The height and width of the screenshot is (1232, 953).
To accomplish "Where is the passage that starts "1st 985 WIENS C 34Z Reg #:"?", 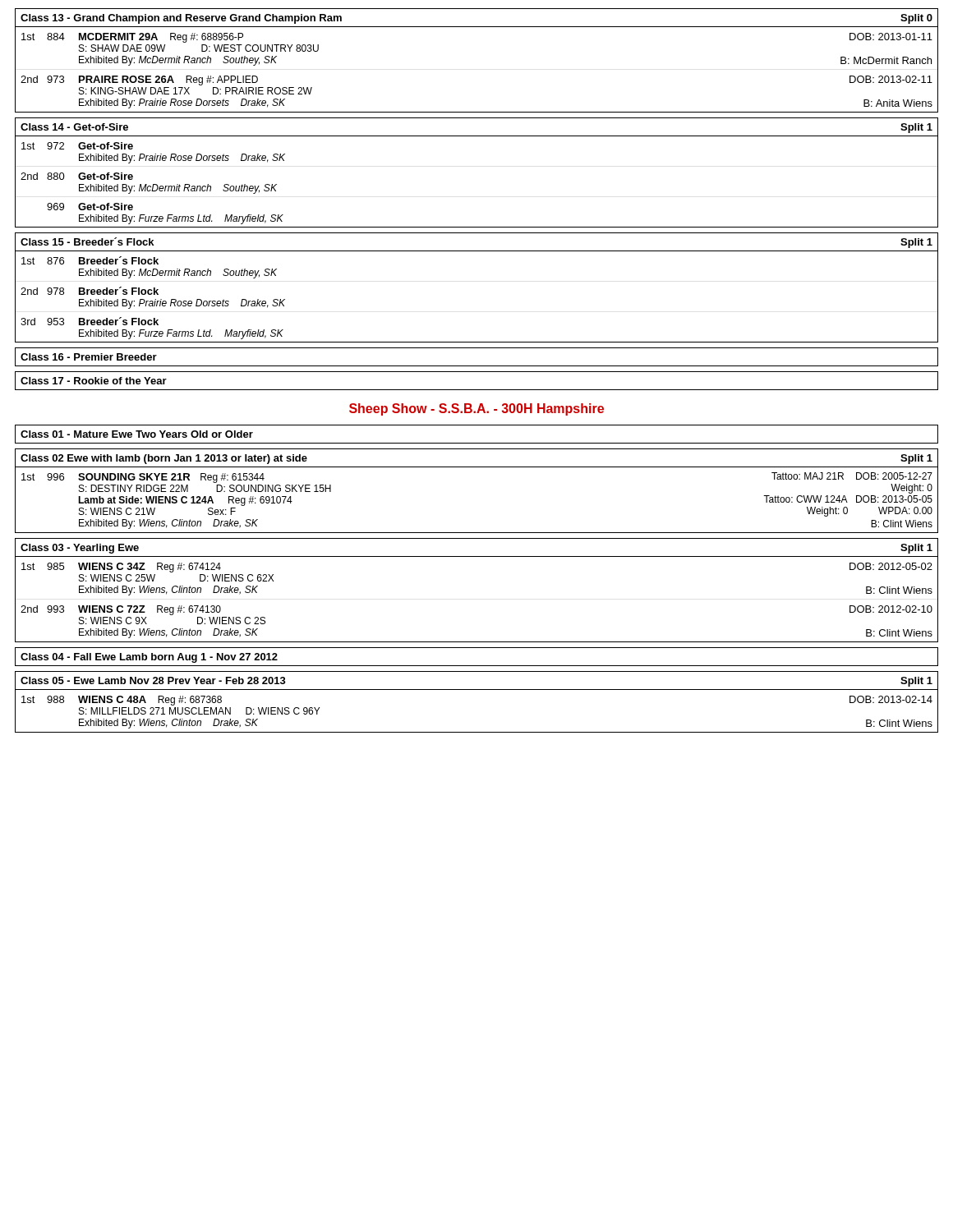I will pos(109,566).
